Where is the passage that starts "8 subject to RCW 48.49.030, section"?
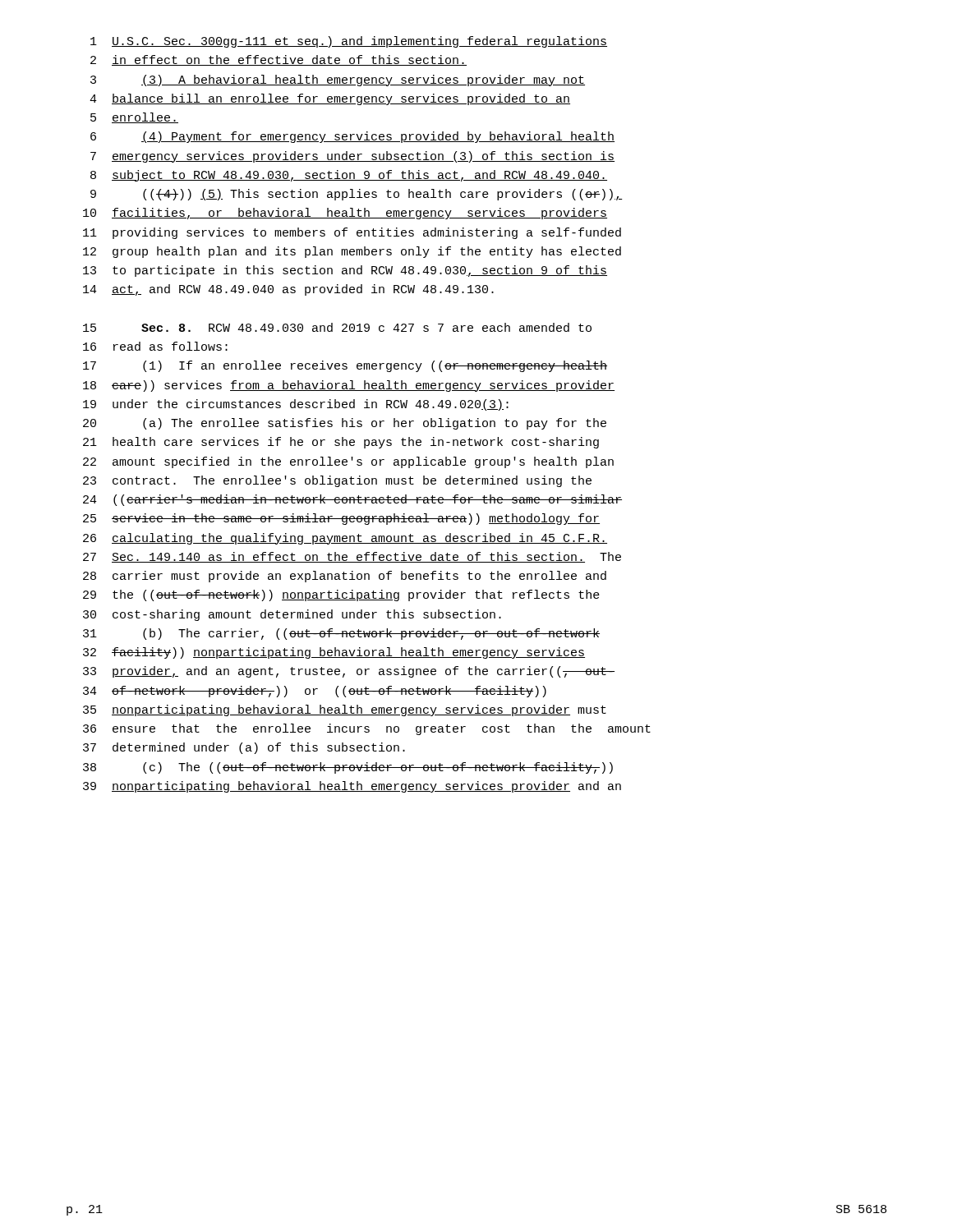Image resolution: width=953 pixels, height=1232 pixels. (485, 176)
